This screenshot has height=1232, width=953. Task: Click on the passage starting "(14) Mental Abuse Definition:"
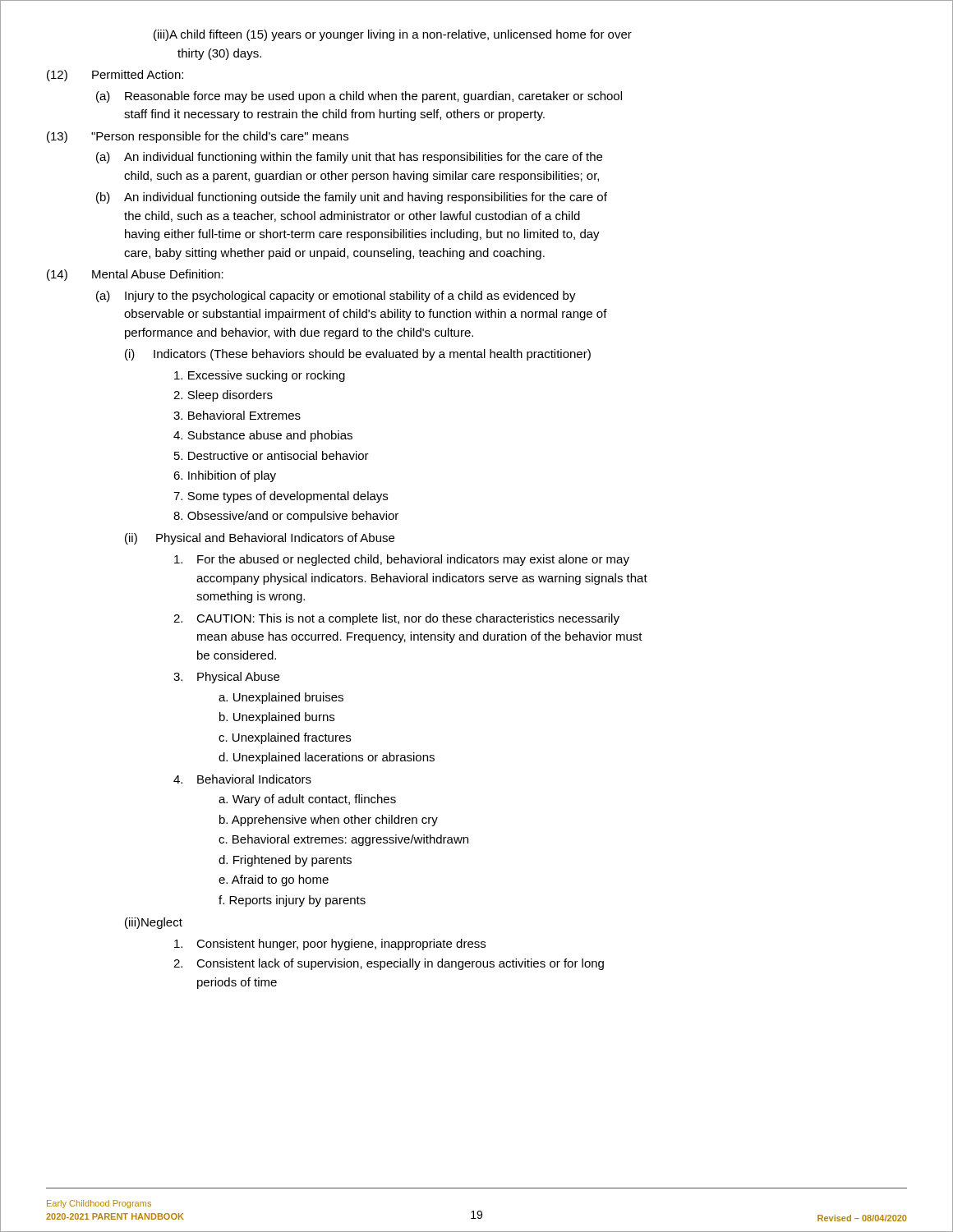coord(135,274)
